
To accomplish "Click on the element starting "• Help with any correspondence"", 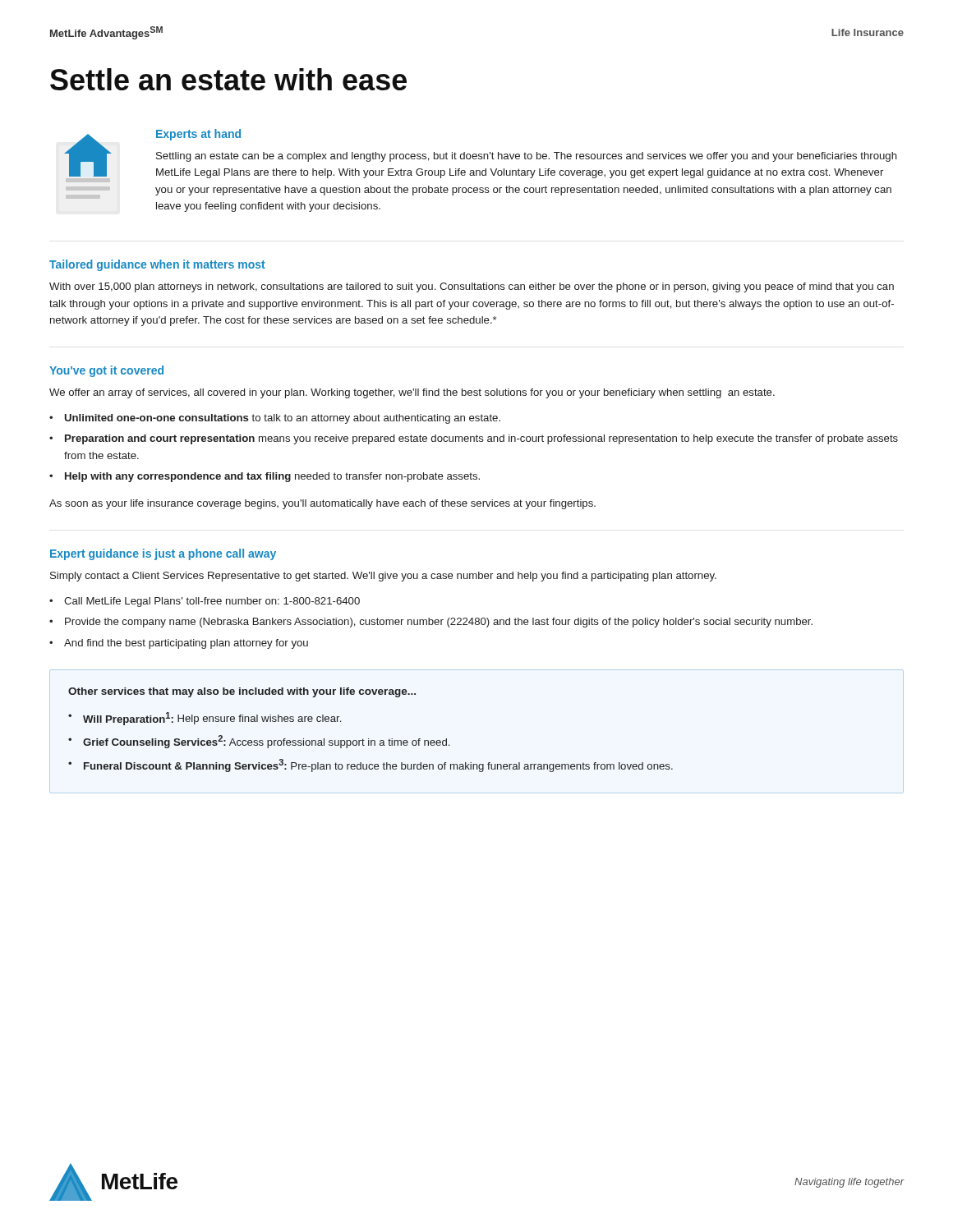I will 476,477.
